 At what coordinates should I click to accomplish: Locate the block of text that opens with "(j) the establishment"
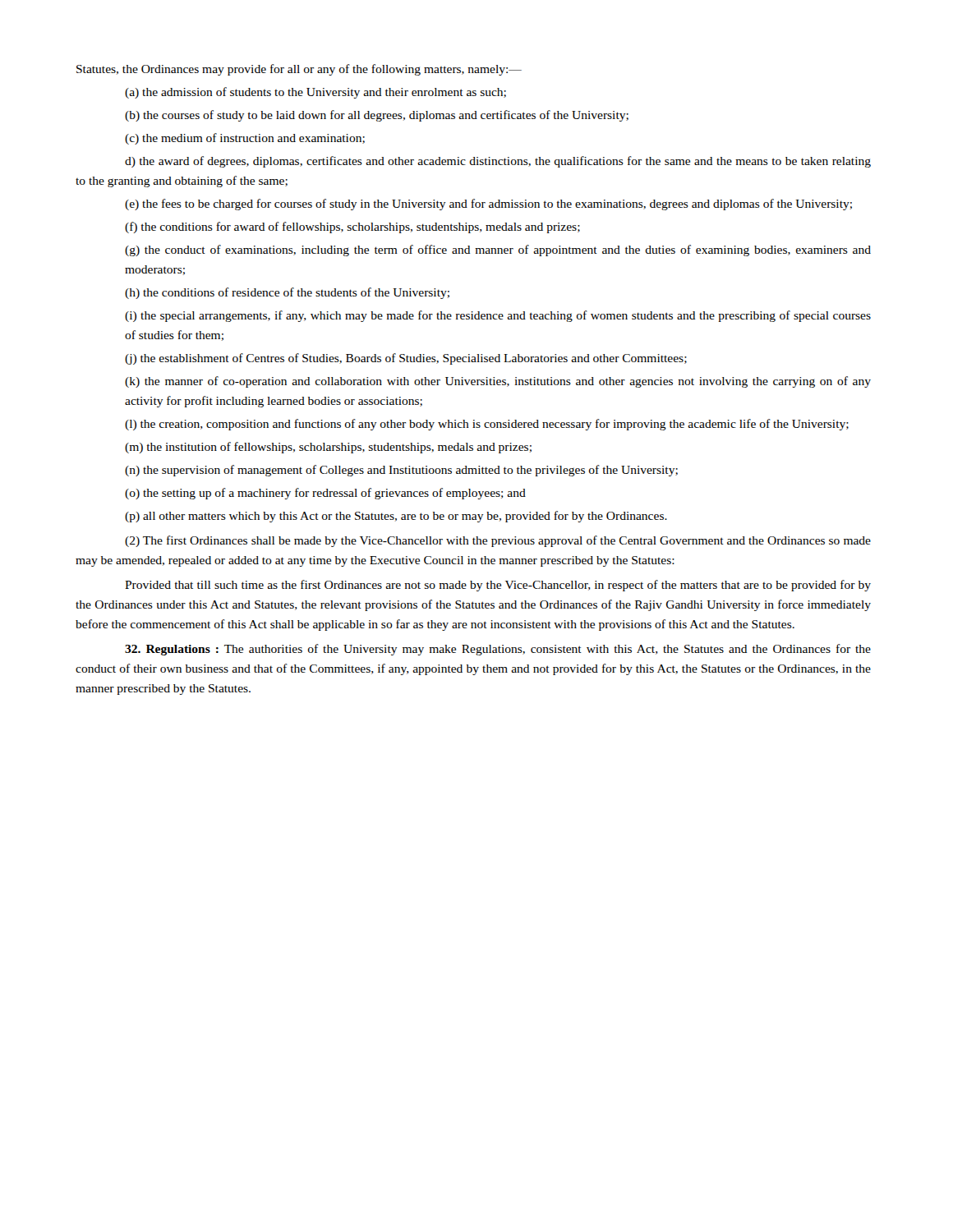pos(498,358)
